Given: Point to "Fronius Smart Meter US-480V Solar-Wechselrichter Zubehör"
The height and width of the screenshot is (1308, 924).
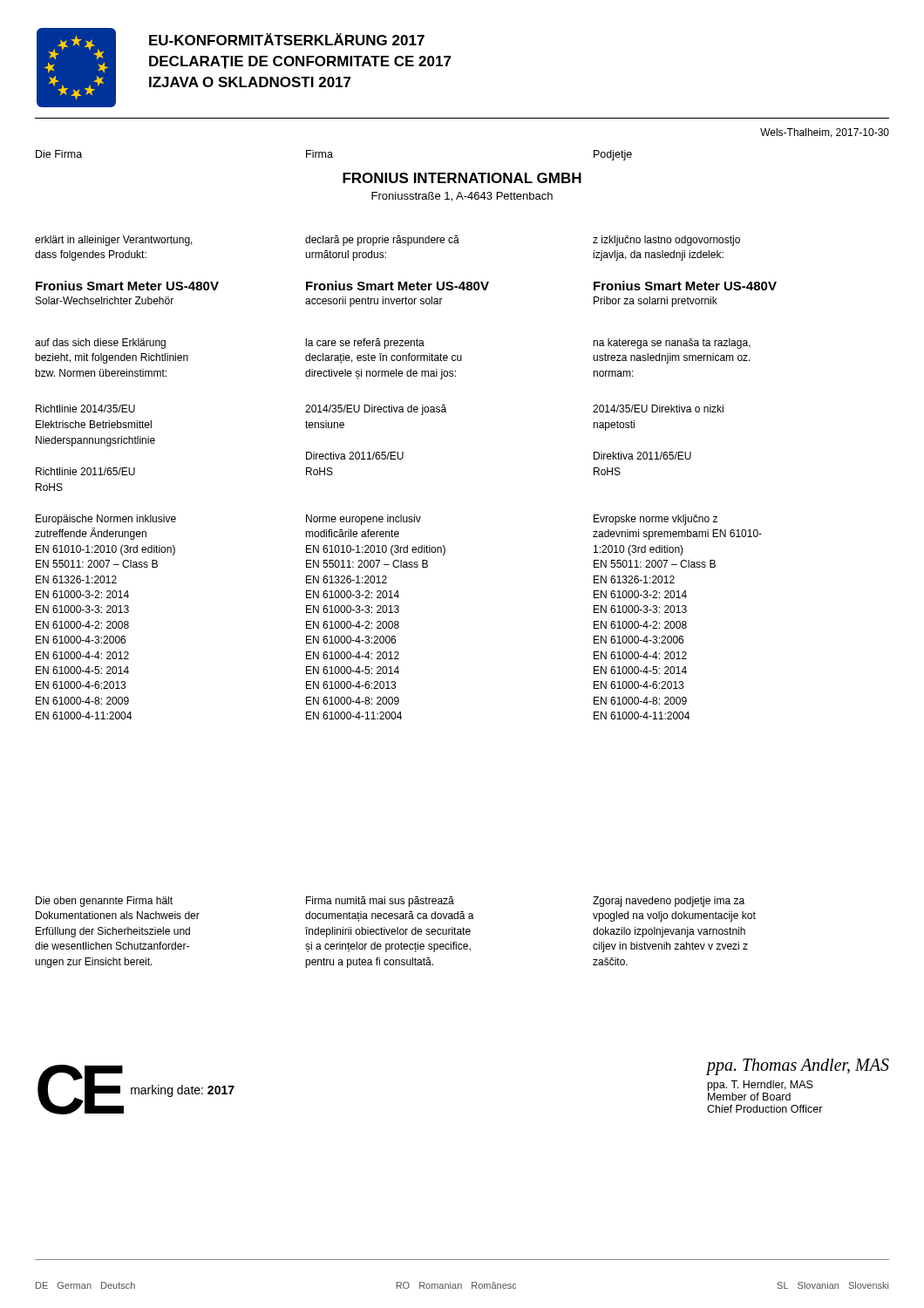Looking at the screenshot, I should click(x=170, y=292).
